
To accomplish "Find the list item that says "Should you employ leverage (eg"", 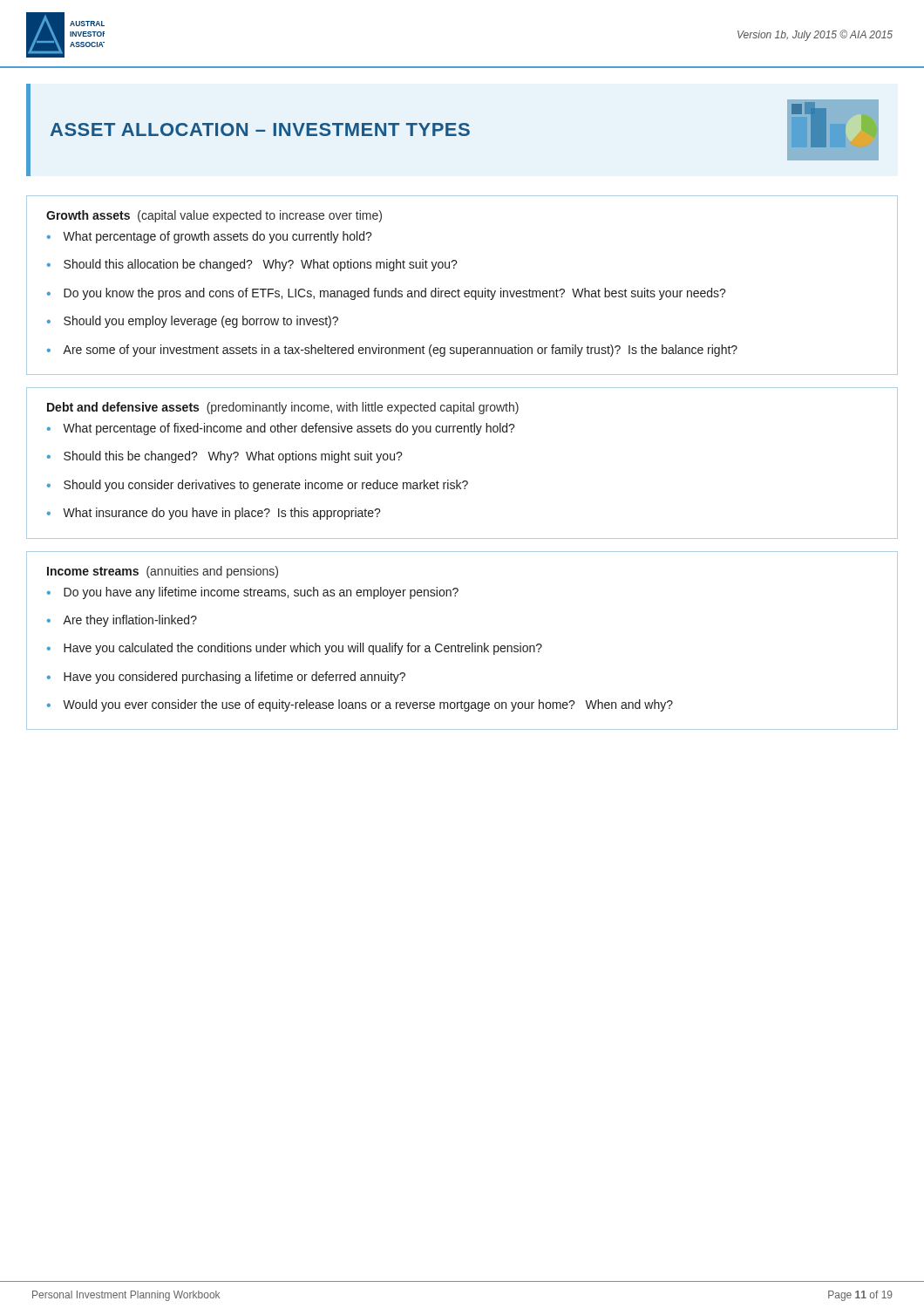I will [201, 321].
